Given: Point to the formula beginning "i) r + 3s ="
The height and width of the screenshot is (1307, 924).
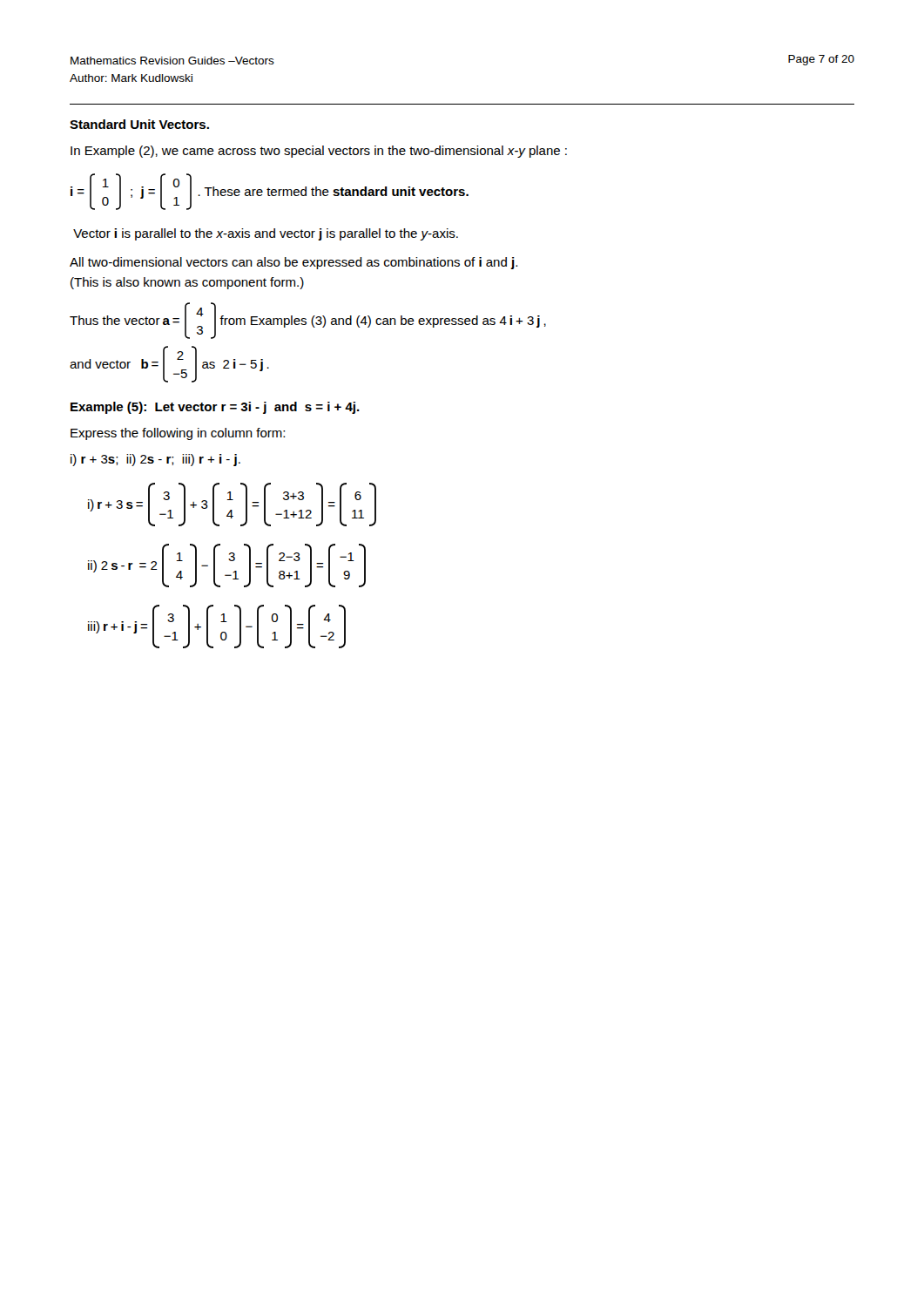Looking at the screenshot, I should [x=232, y=504].
